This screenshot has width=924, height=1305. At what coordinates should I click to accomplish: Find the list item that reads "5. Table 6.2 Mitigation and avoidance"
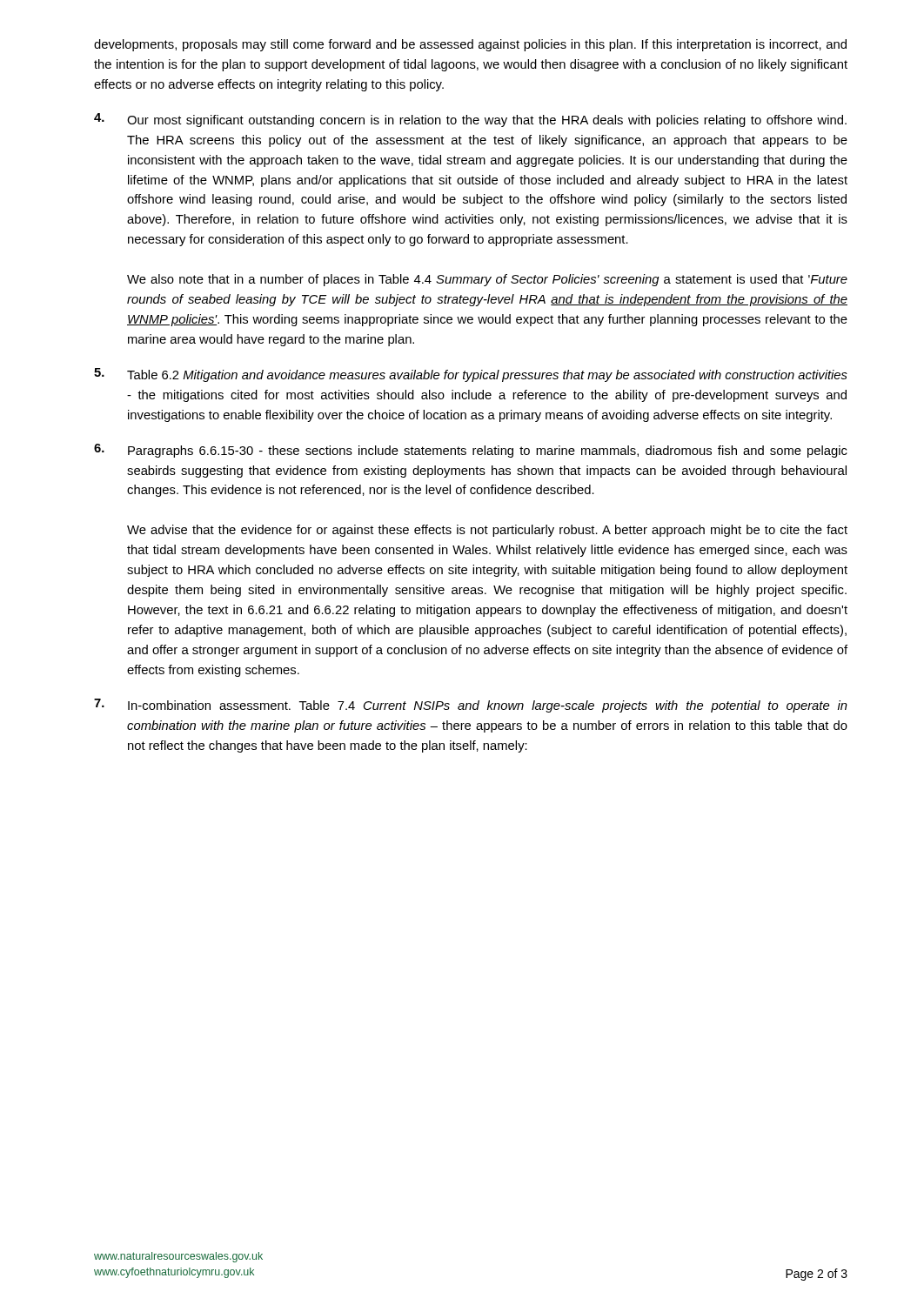point(471,395)
